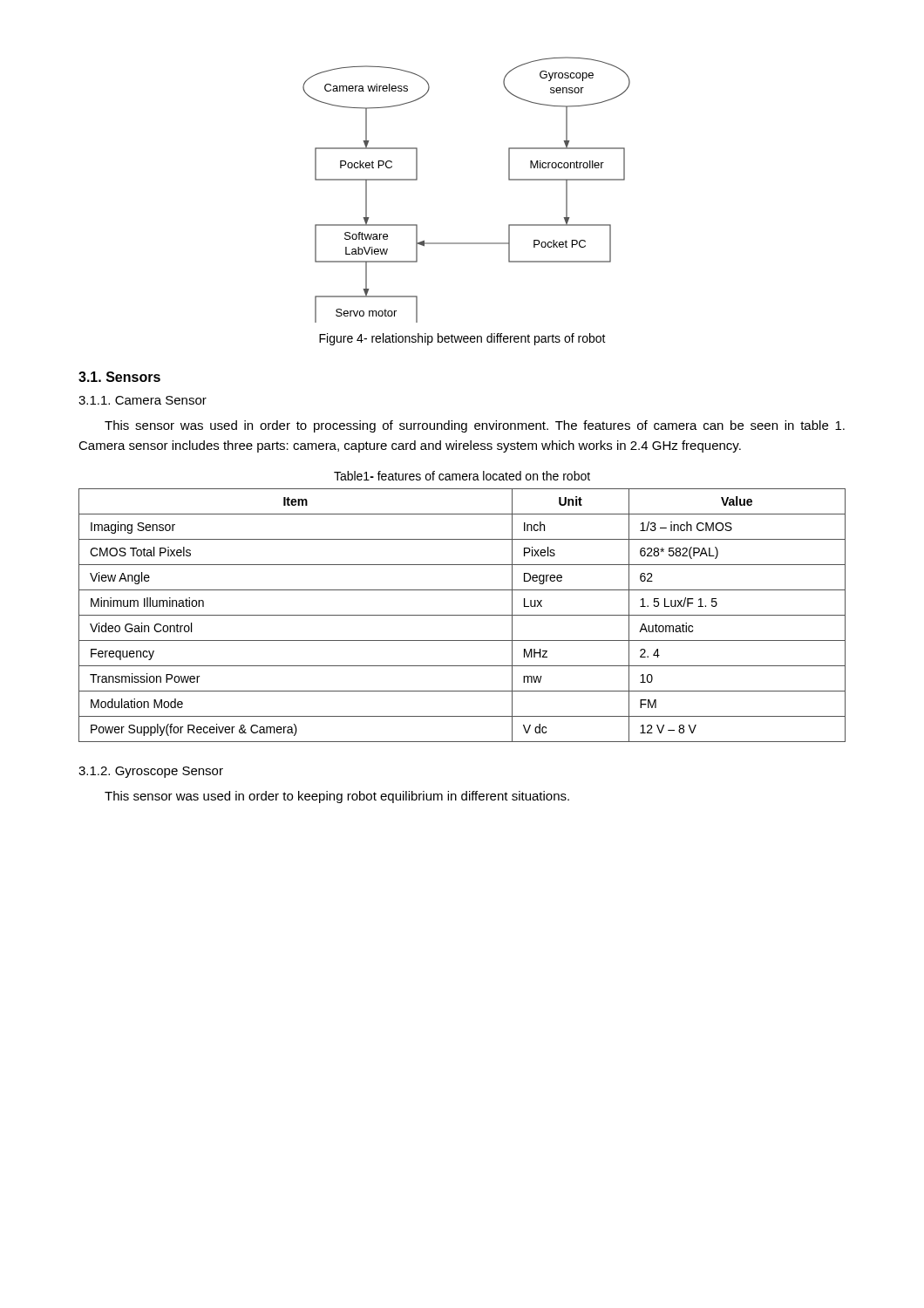Viewport: 924px width, 1308px height.
Task: Locate the table with the text "628* 582(PAL)"
Action: pos(462,615)
